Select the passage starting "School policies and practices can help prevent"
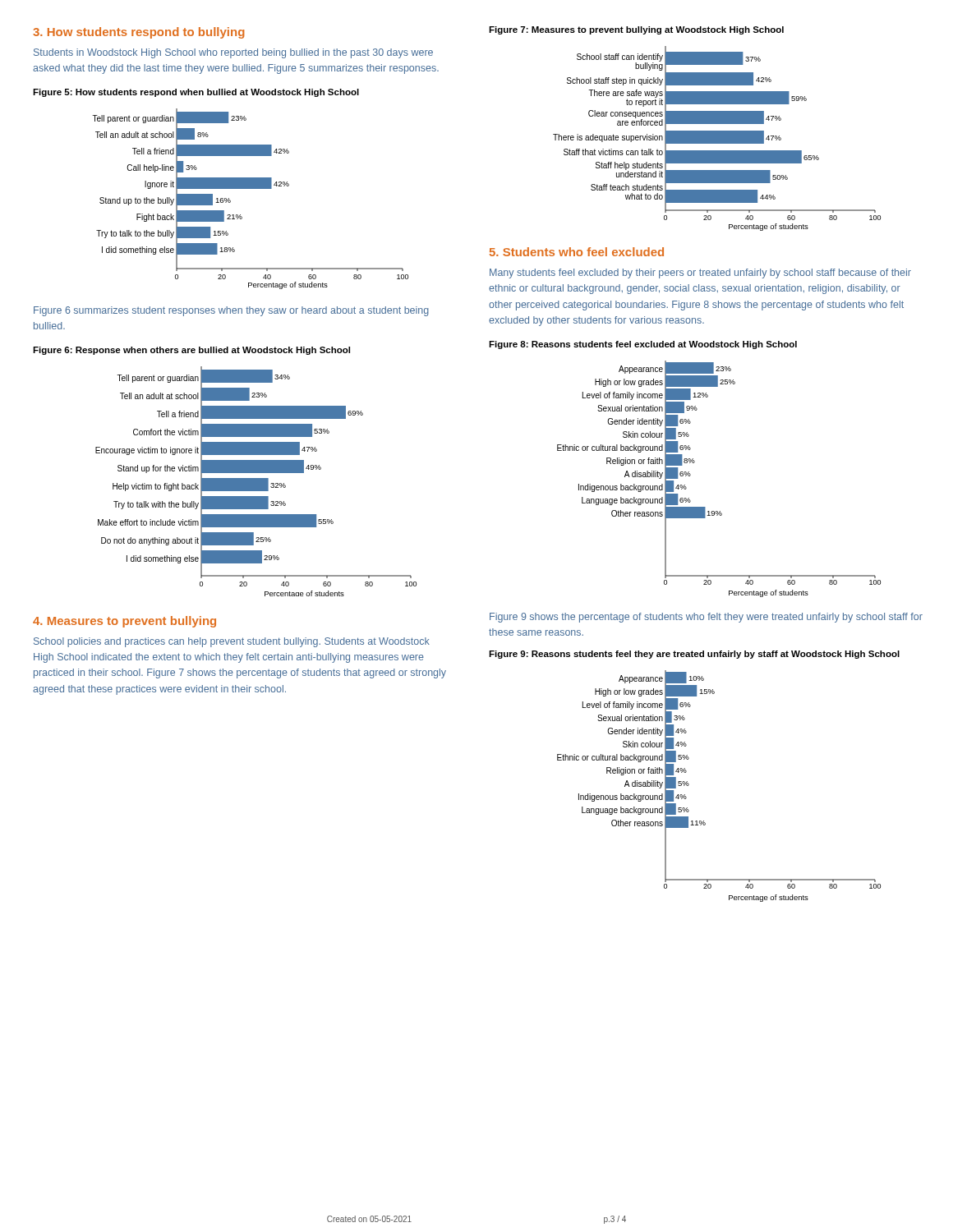Image resolution: width=953 pixels, height=1232 pixels. (240, 665)
